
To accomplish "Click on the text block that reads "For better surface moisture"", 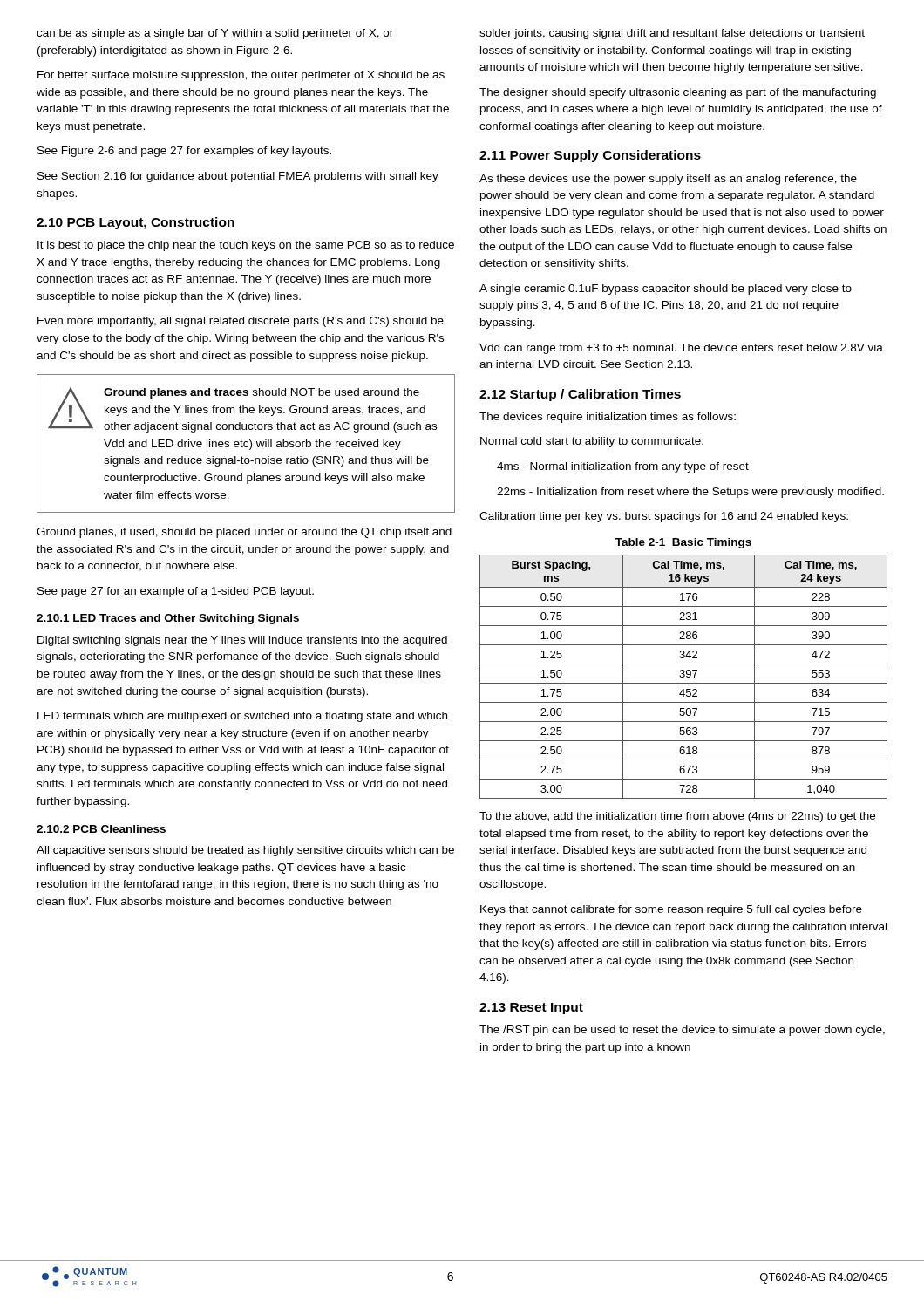I will tap(246, 101).
